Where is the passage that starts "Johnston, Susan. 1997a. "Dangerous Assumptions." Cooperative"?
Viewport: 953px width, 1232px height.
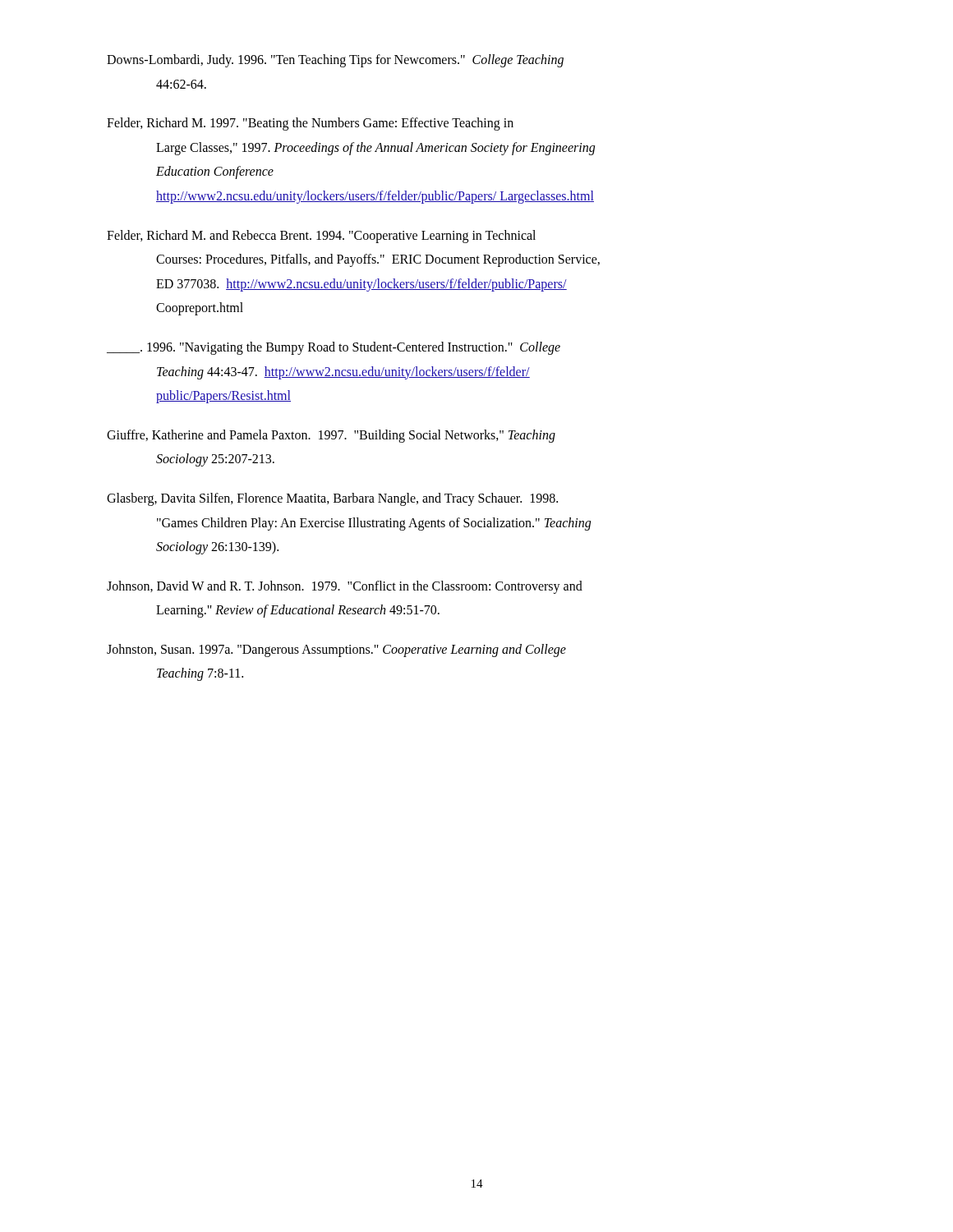click(485, 662)
